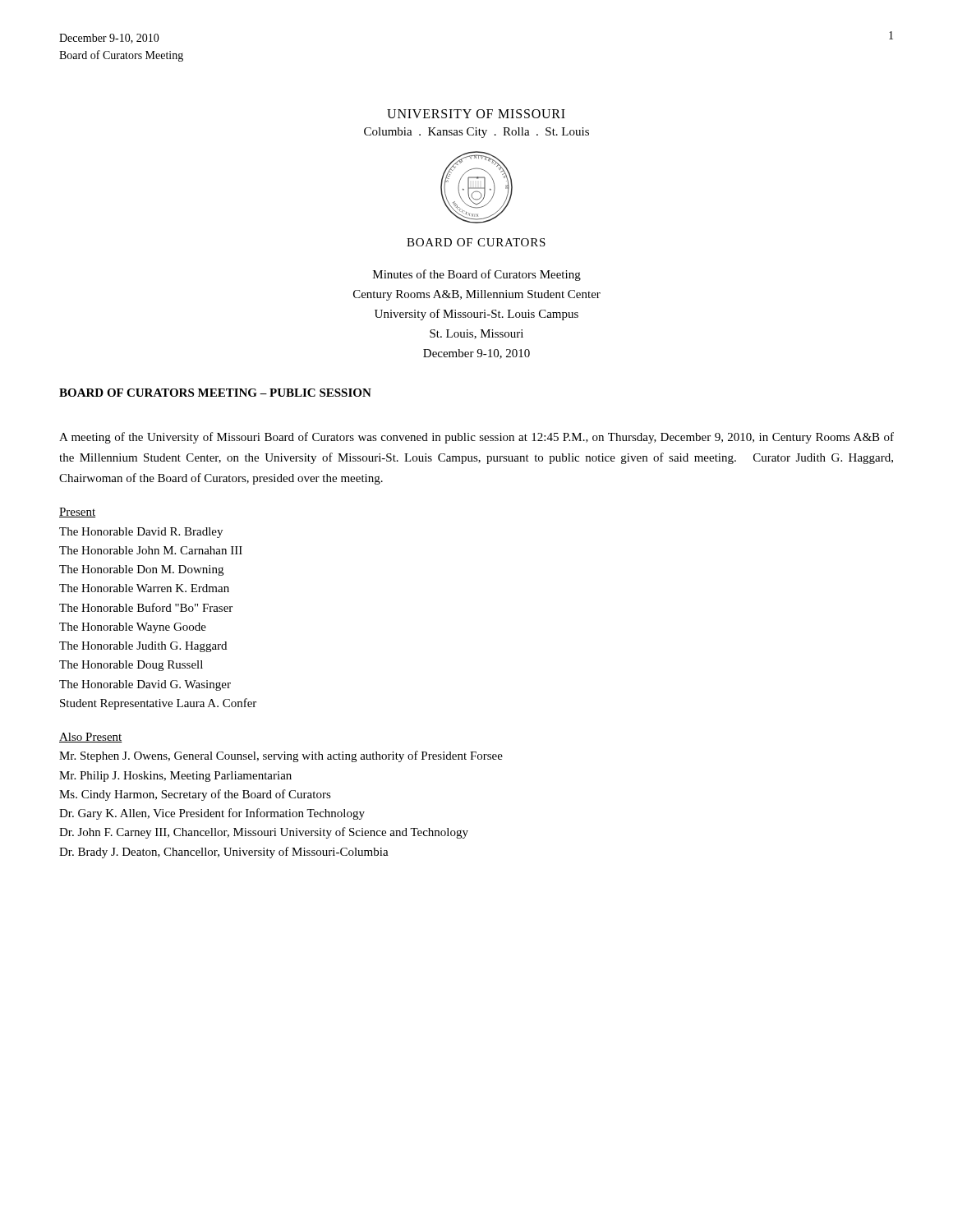Viewport: 953px width, 1232px height.
Task: Locate the block of text that opens with "The Honorable Judith"
Action: (x=143, y=646)
